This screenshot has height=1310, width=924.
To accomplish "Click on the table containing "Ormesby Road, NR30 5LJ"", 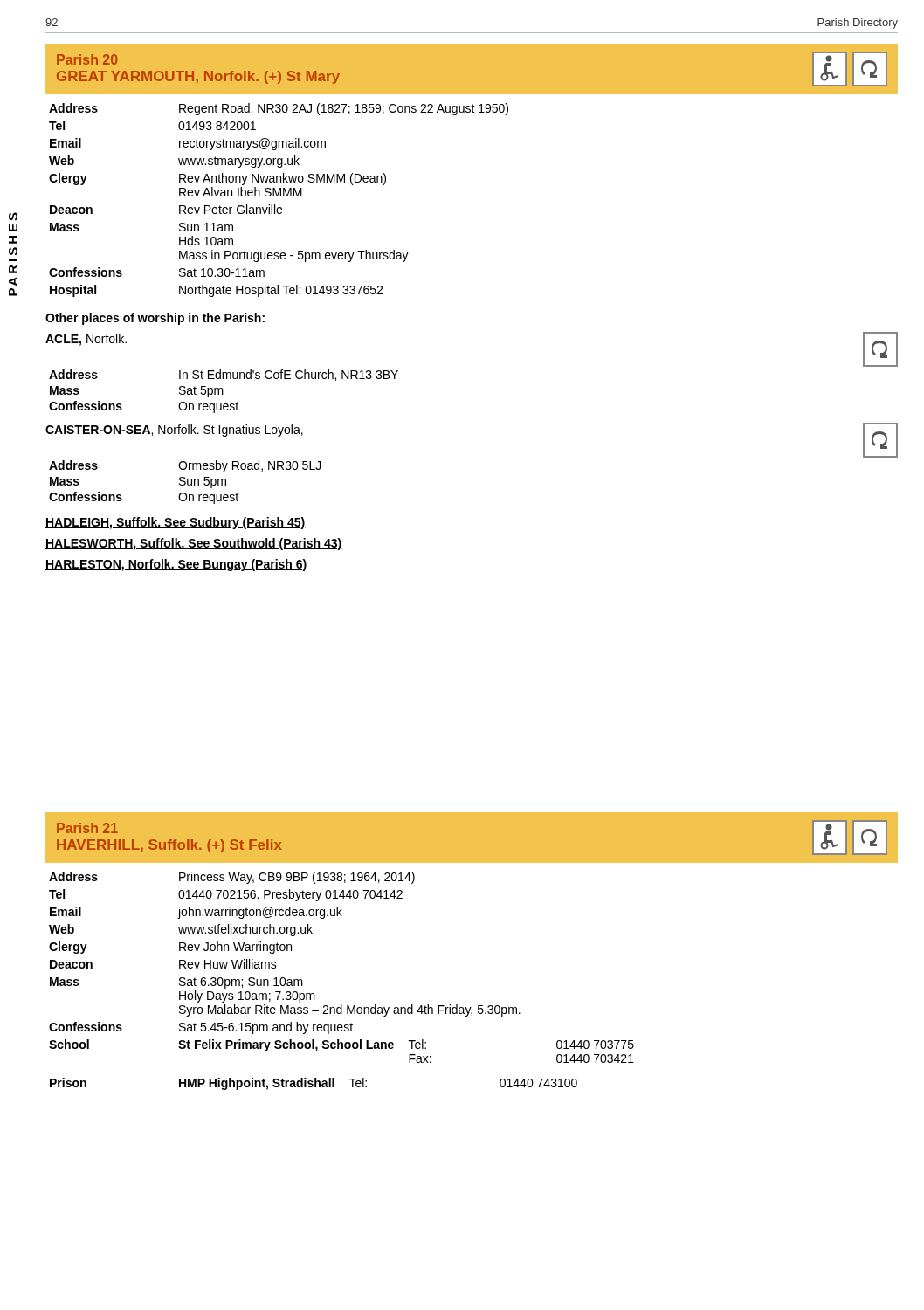I will click(x=472, y=481).
